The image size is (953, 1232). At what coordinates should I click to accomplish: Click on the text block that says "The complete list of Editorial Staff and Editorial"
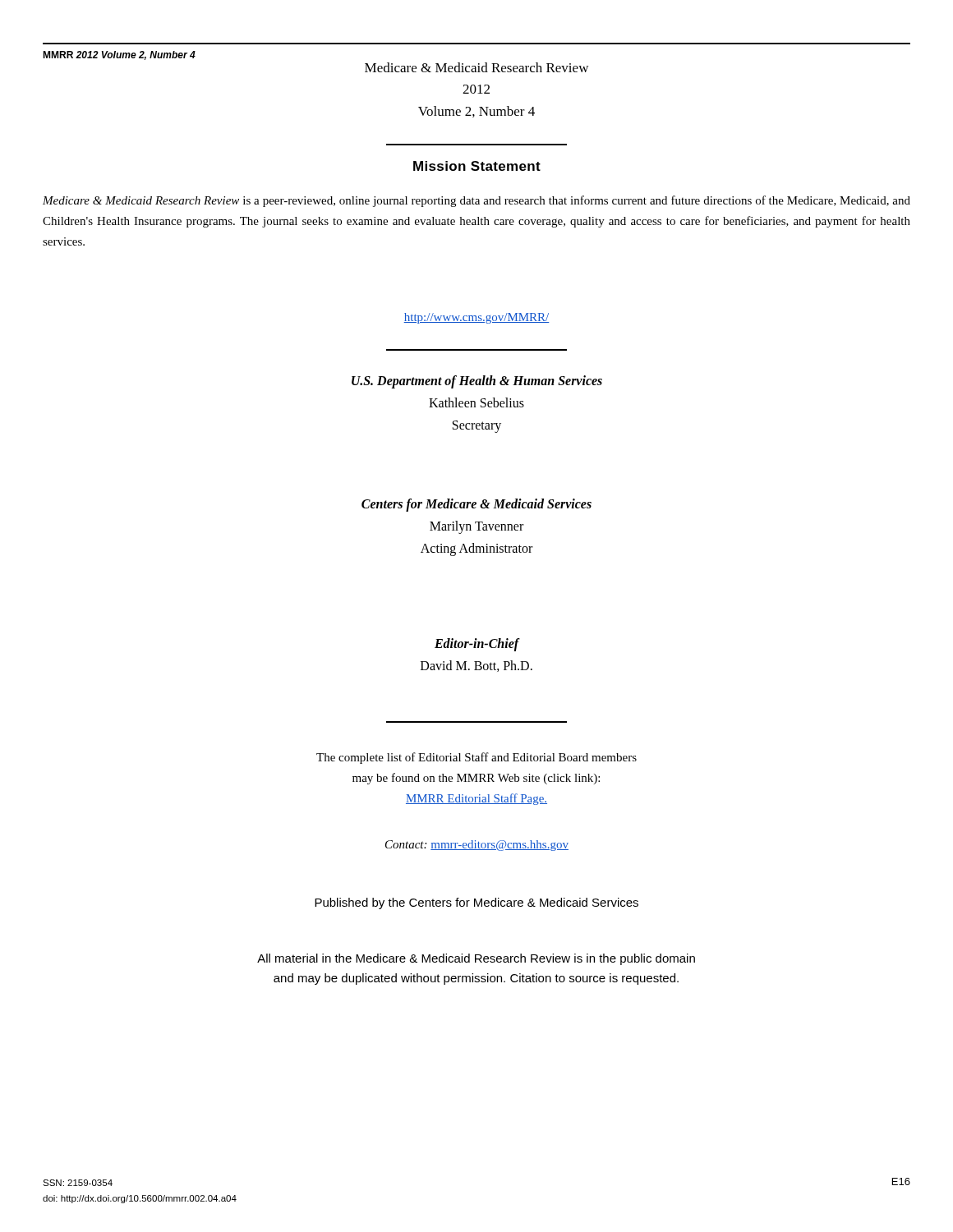point(476,778)
